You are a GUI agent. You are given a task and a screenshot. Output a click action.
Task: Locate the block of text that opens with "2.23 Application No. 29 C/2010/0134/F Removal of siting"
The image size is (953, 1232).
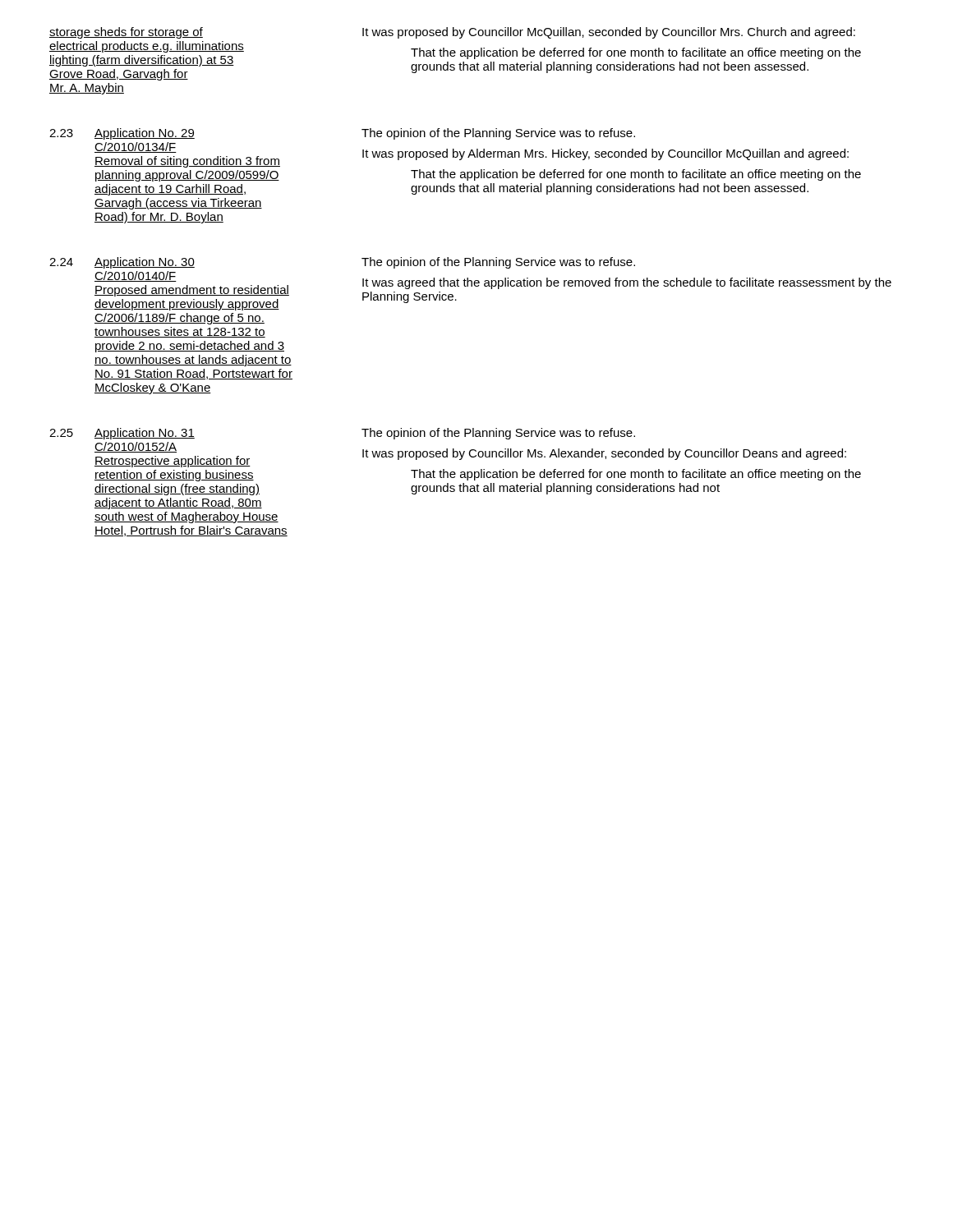[197, 175]
